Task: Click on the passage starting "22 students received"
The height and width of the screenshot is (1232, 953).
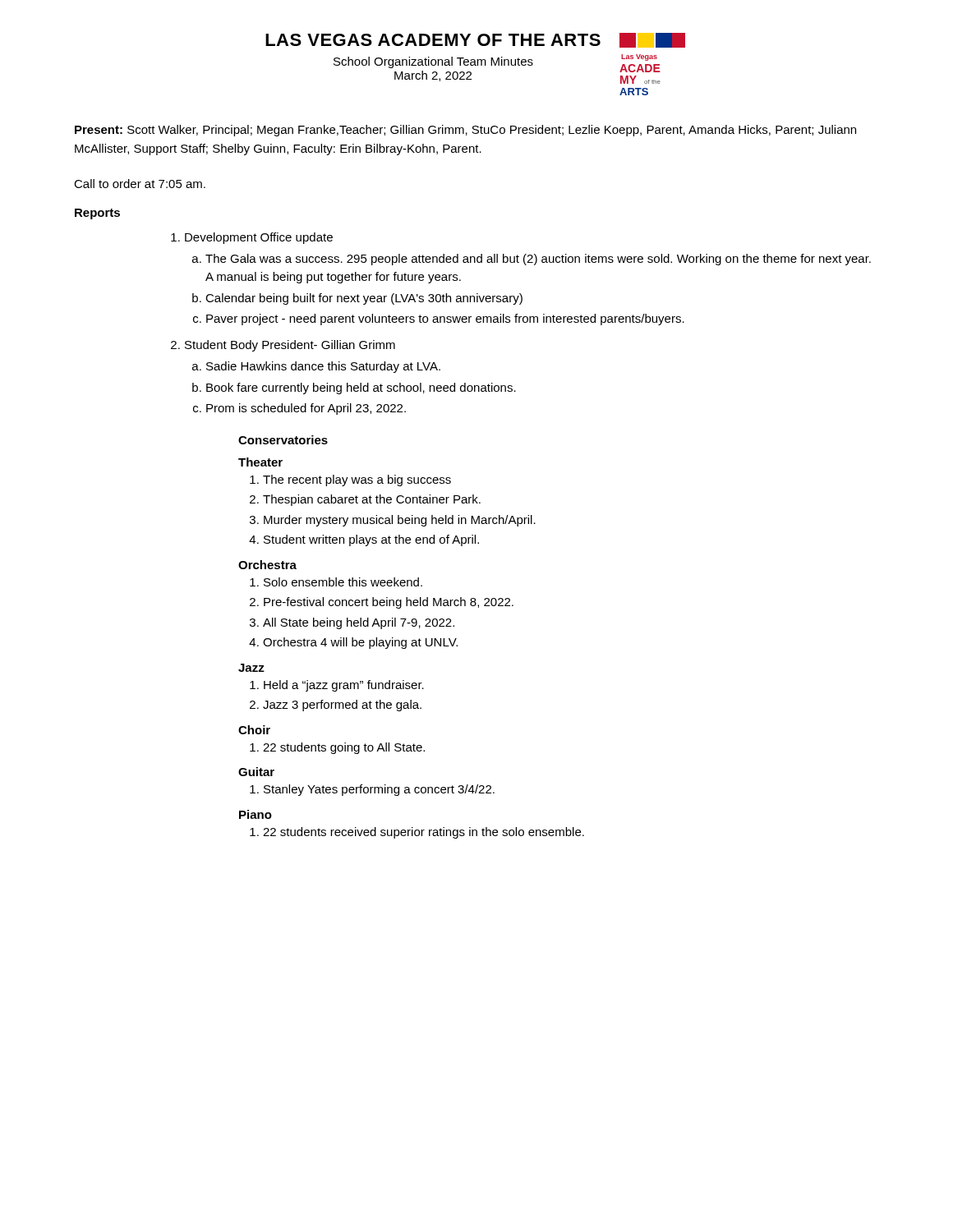Action: coord(424,831)
